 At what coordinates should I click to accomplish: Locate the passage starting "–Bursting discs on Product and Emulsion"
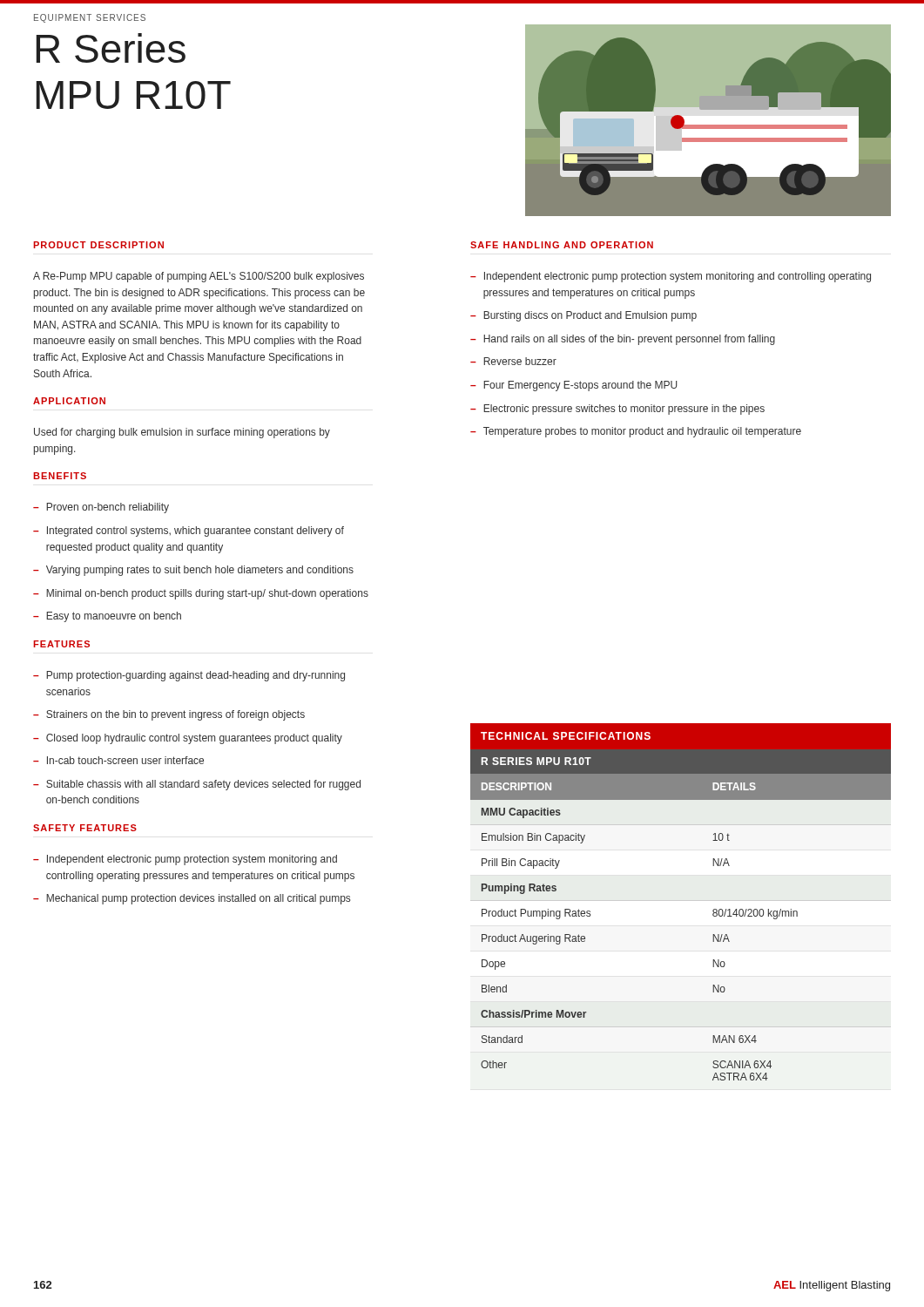681,316
